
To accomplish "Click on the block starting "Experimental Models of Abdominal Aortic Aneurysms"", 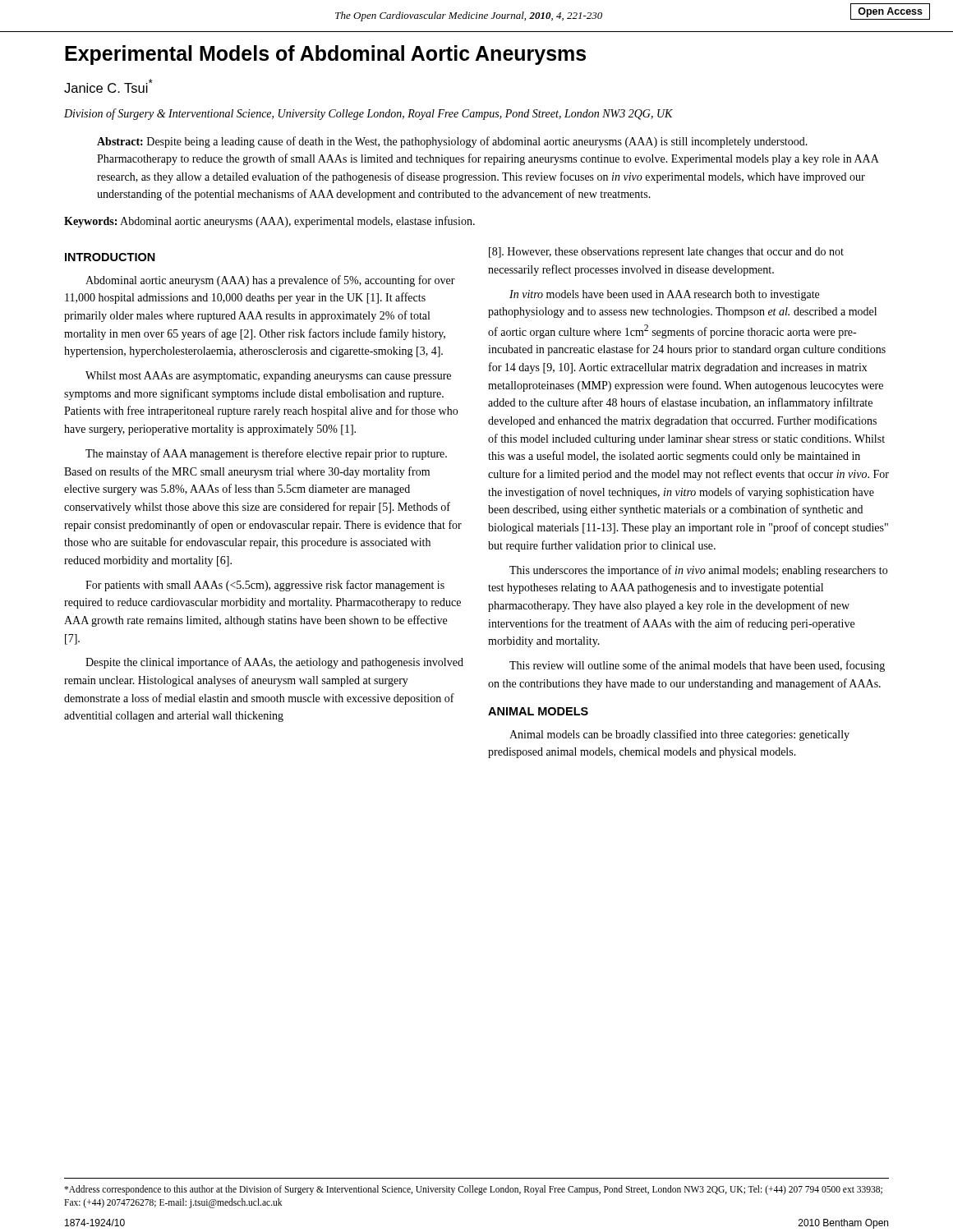I will (x=325, y=53).
